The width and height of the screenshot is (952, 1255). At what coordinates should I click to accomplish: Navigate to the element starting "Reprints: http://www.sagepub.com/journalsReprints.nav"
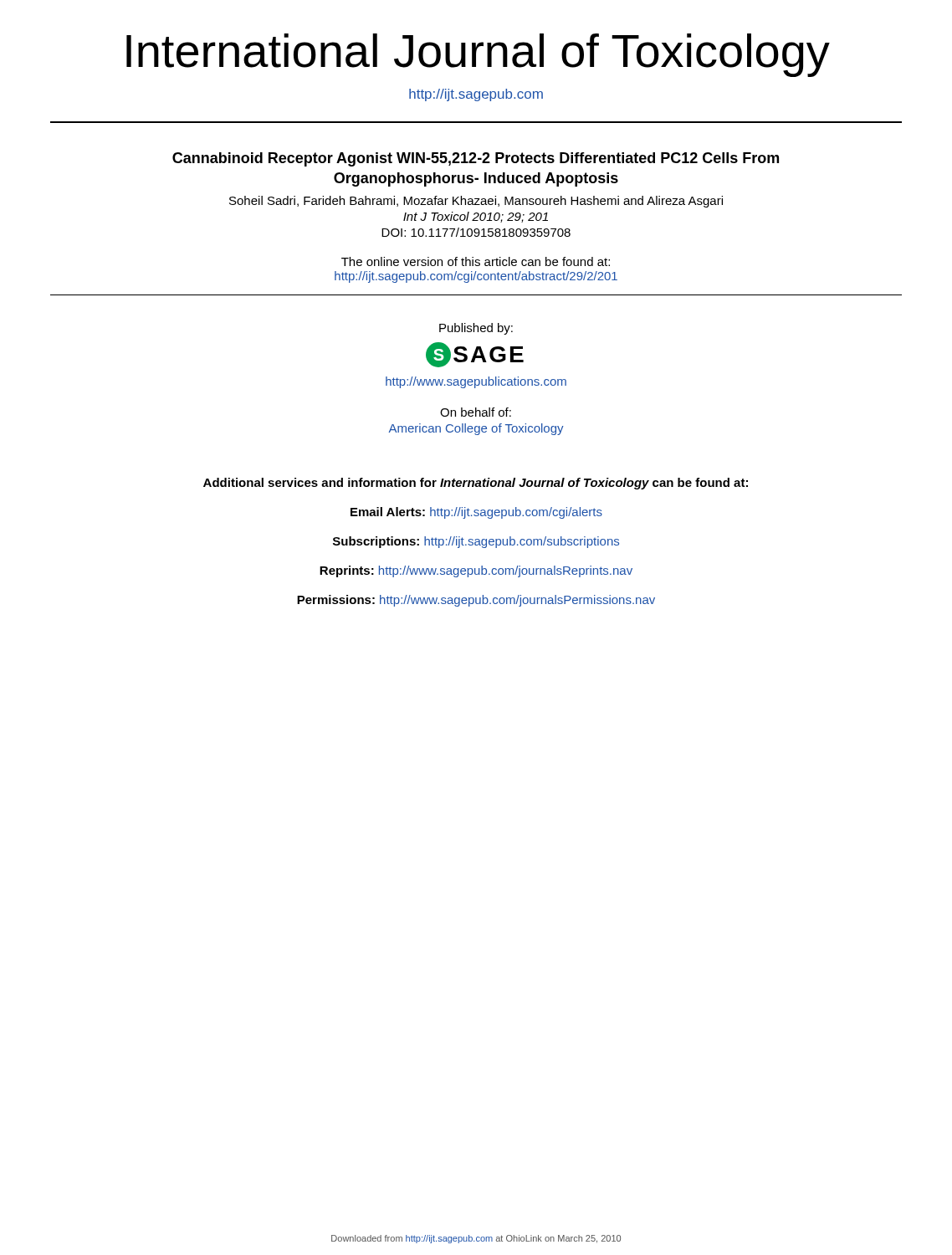pyautogui.click(x=476, y=570)
